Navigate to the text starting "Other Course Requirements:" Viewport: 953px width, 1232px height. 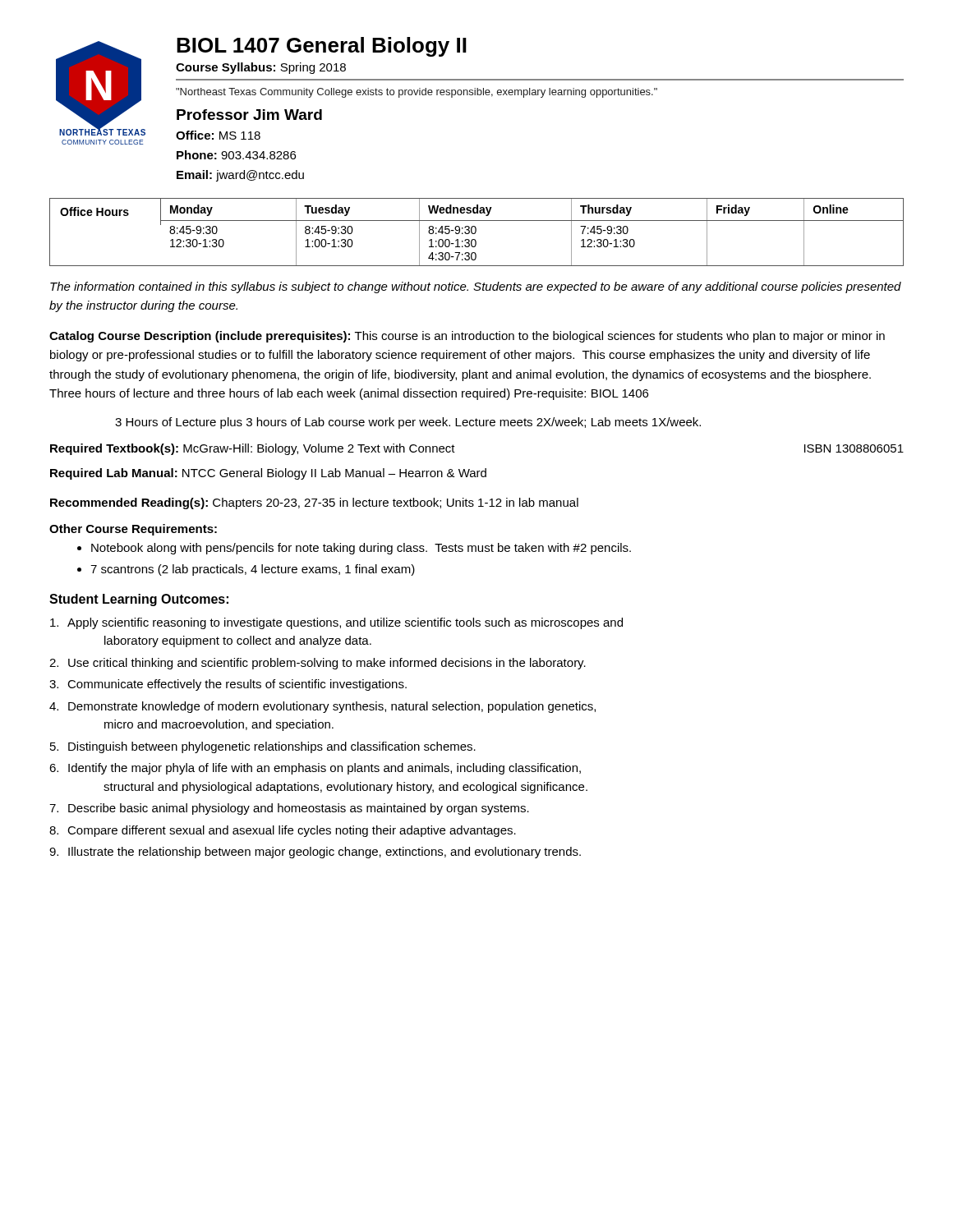[x=134, y=528]
